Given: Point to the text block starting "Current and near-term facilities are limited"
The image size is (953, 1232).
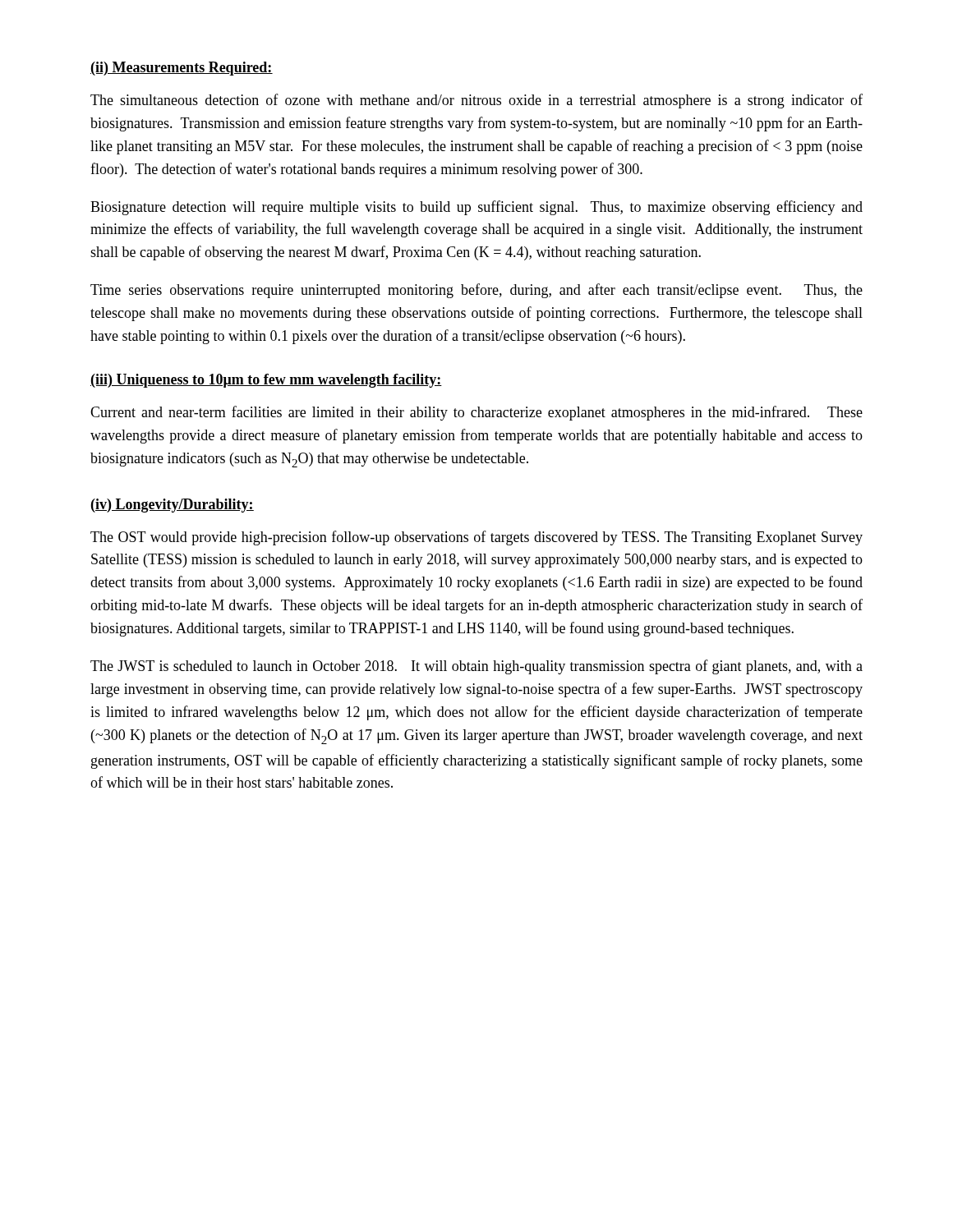Looking at the screenshot, I should [x=476, y=437].
